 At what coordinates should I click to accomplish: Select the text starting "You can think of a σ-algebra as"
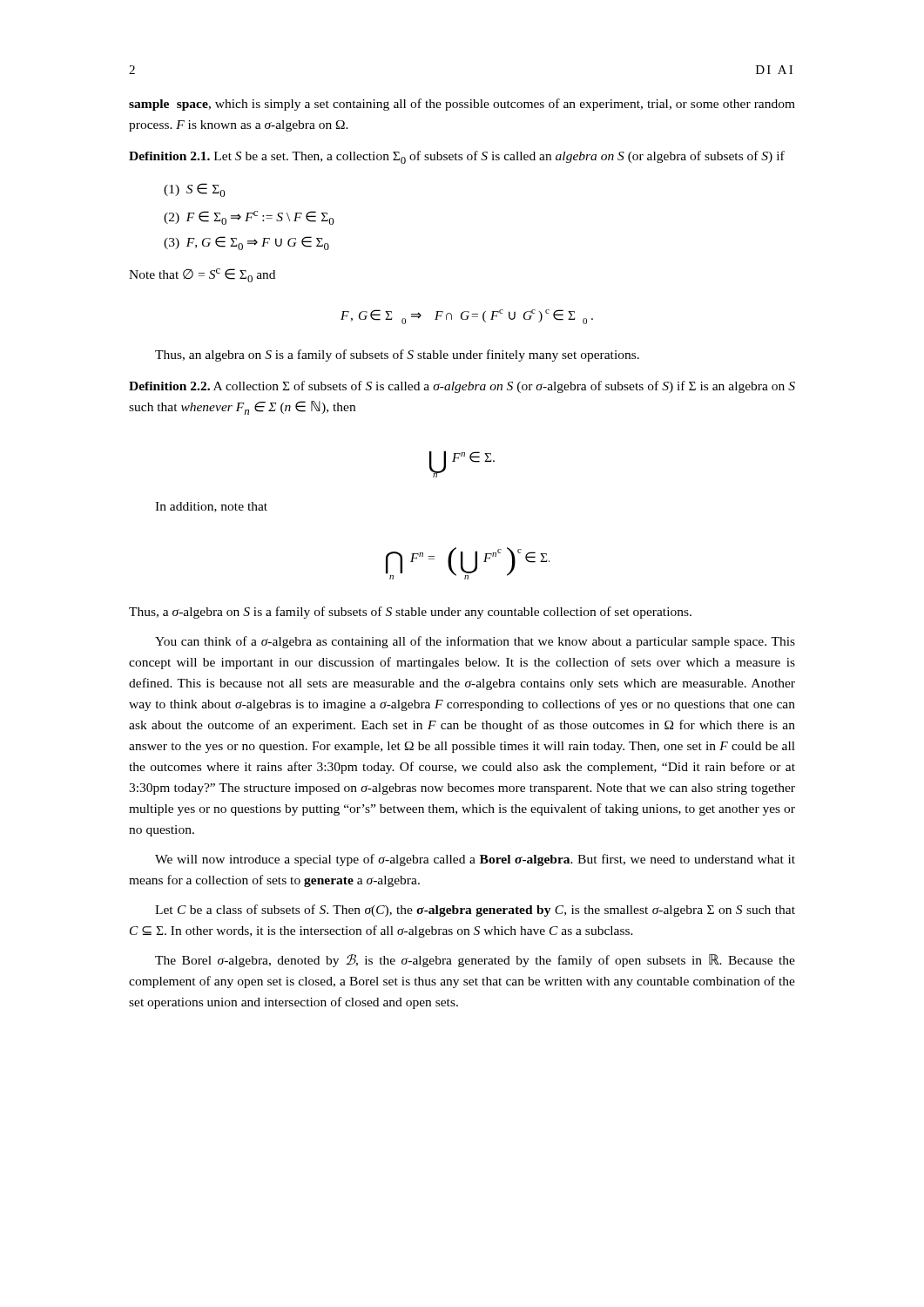click(x=462, y=735)
